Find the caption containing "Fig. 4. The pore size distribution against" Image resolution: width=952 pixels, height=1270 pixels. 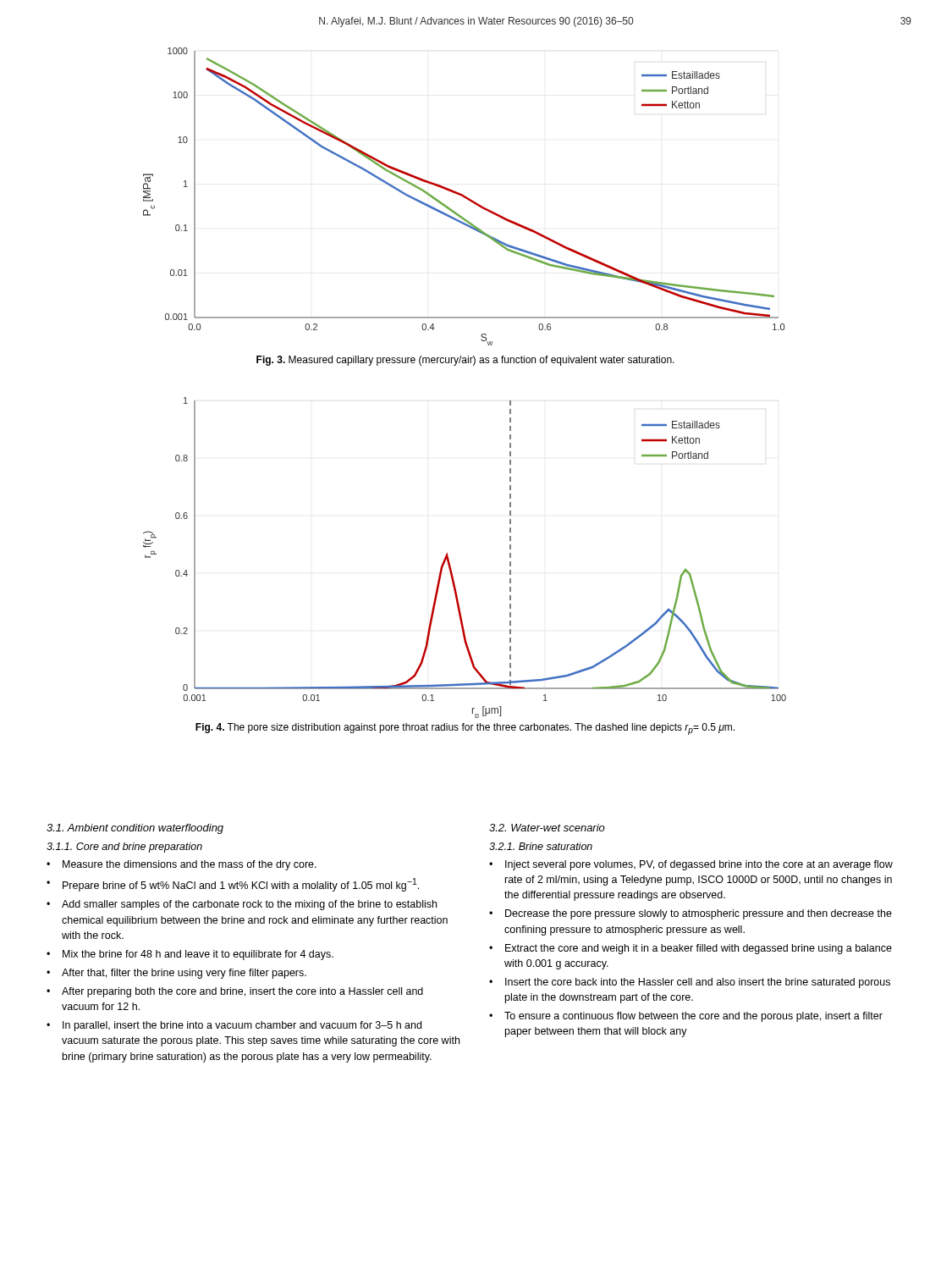(465, 728)
